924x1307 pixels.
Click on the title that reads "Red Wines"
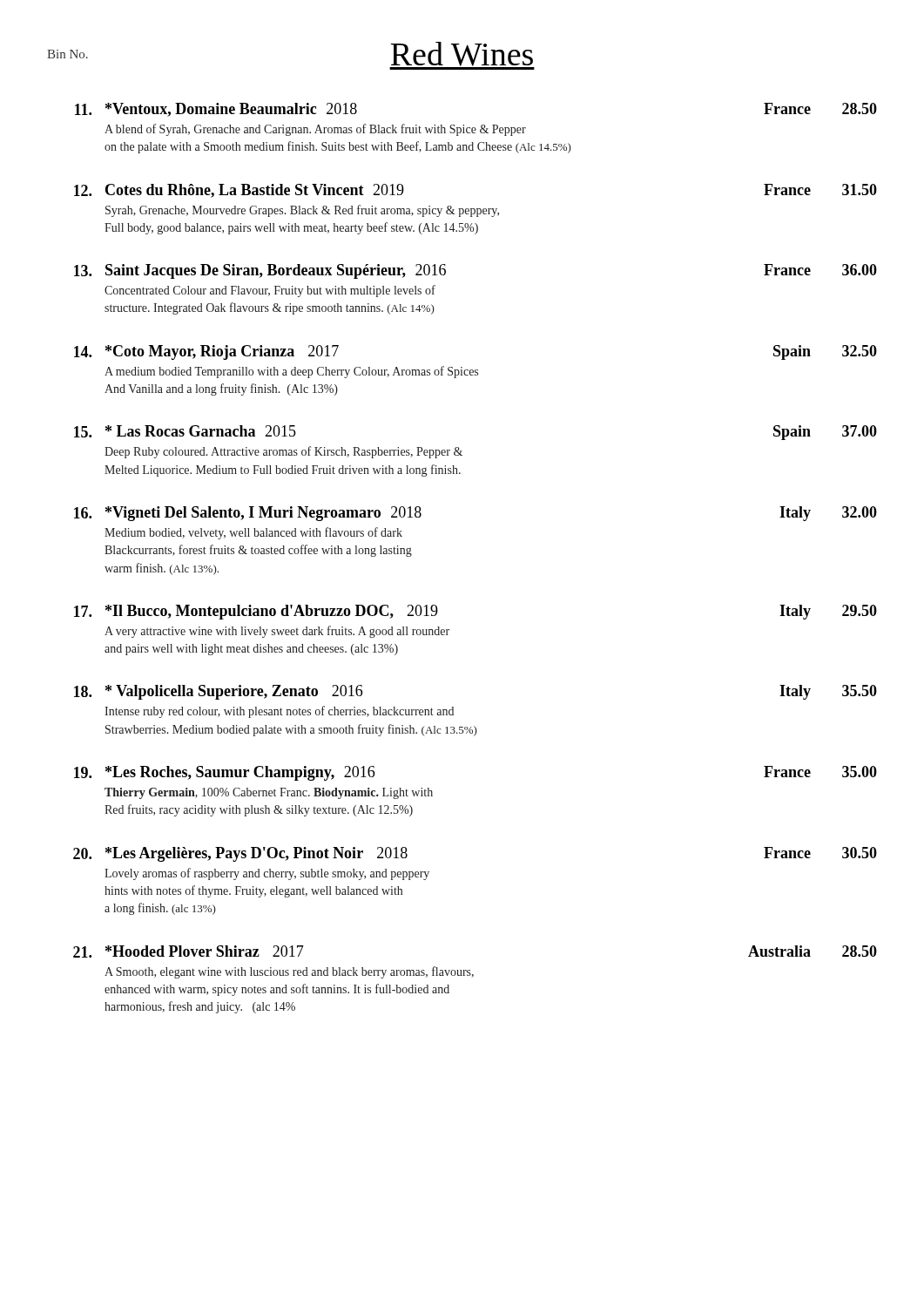pos(462,54)
